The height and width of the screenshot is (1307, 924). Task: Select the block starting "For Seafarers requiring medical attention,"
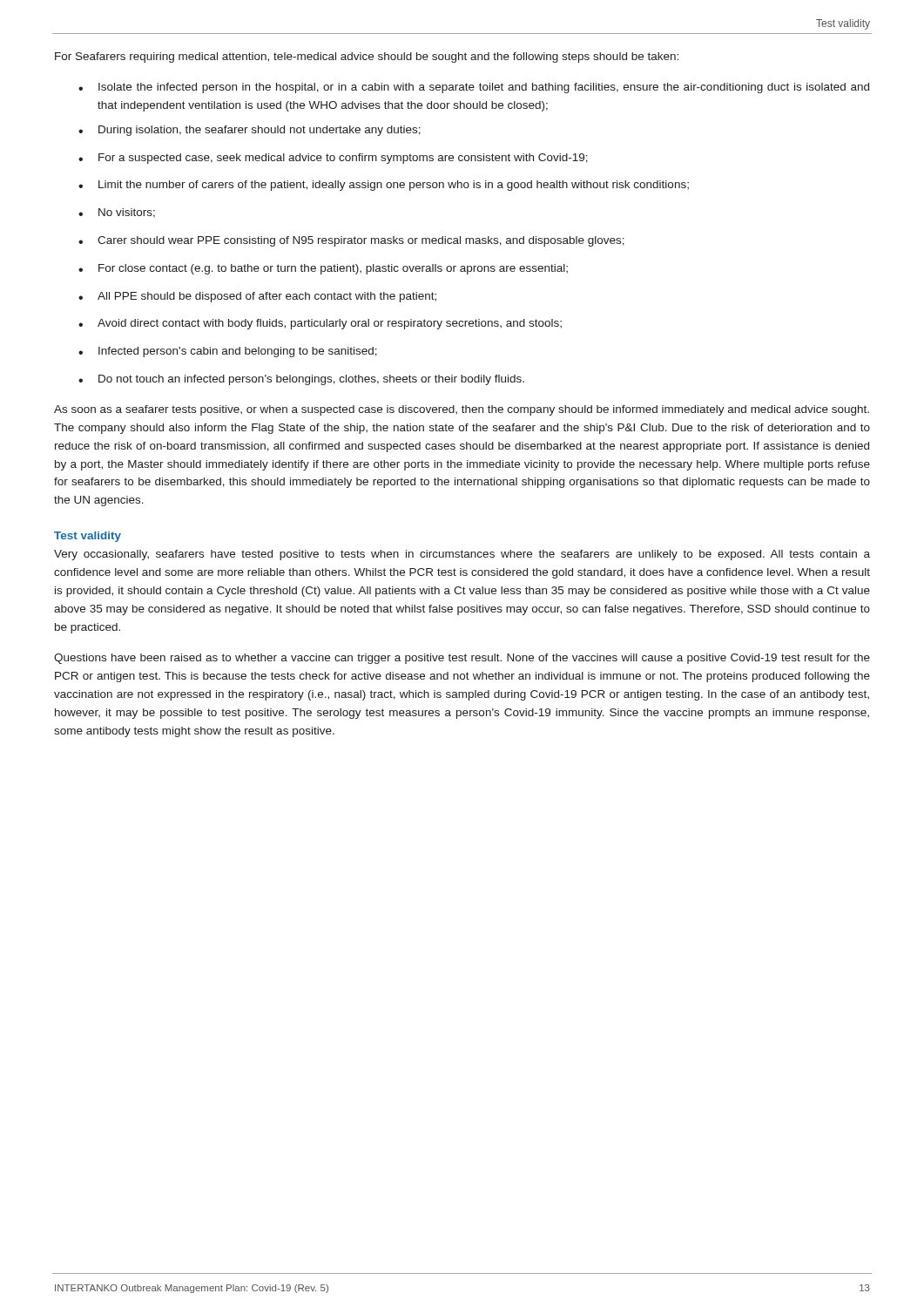pos(367,56)
